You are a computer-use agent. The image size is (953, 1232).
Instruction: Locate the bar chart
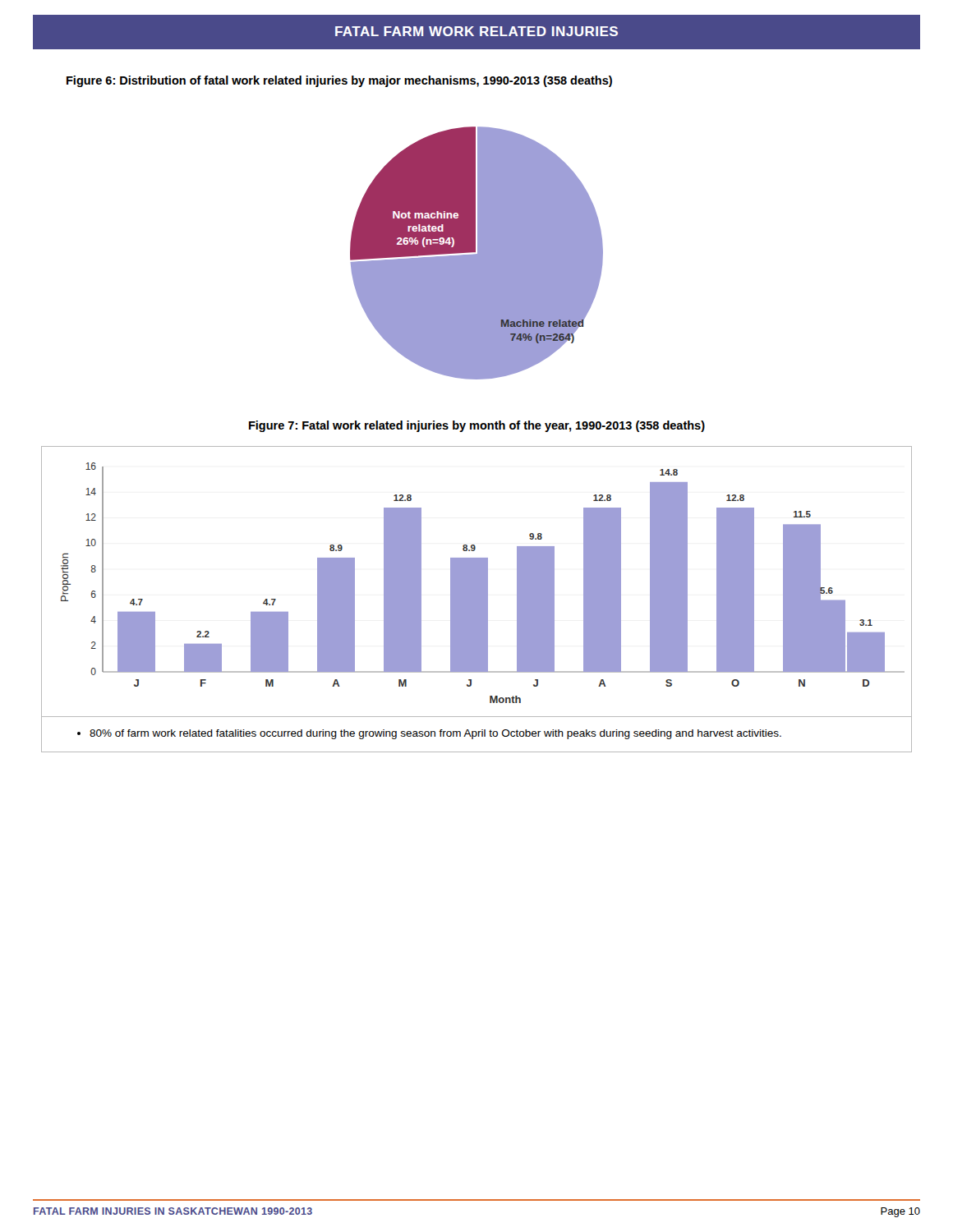476,581
